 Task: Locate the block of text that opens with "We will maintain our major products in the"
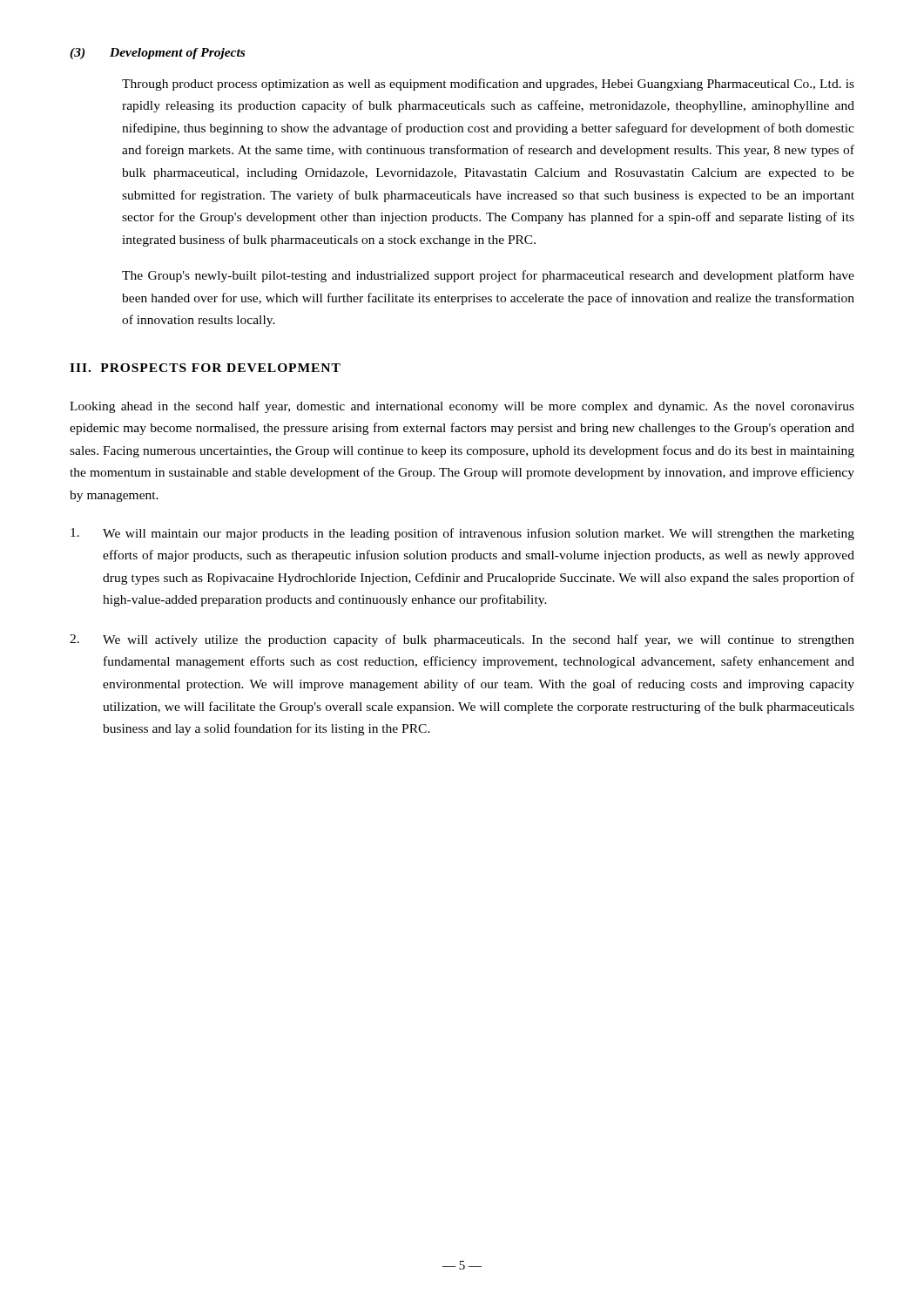click(462, 566)
